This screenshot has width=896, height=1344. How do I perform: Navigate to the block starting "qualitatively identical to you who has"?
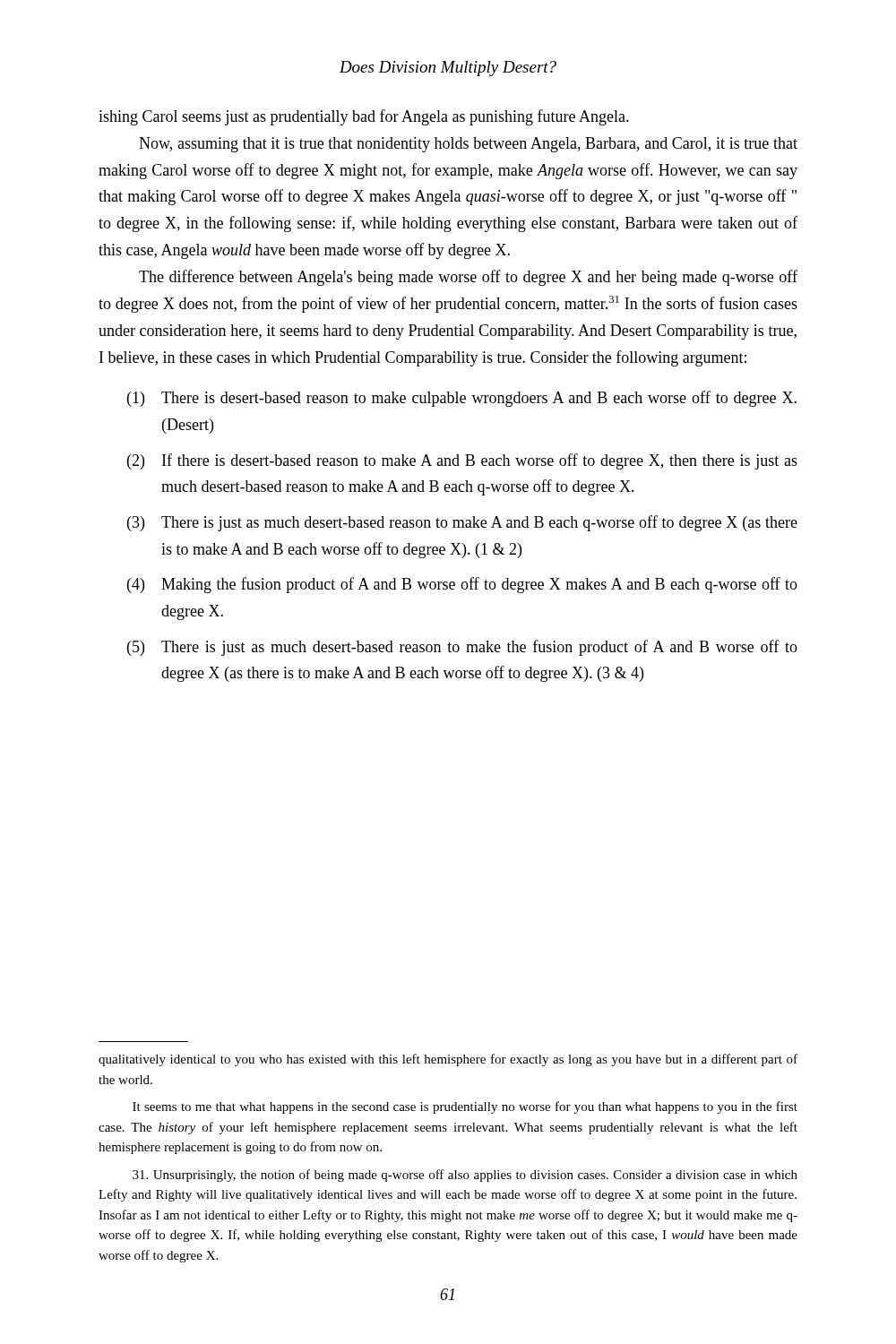pos(448,1060)
